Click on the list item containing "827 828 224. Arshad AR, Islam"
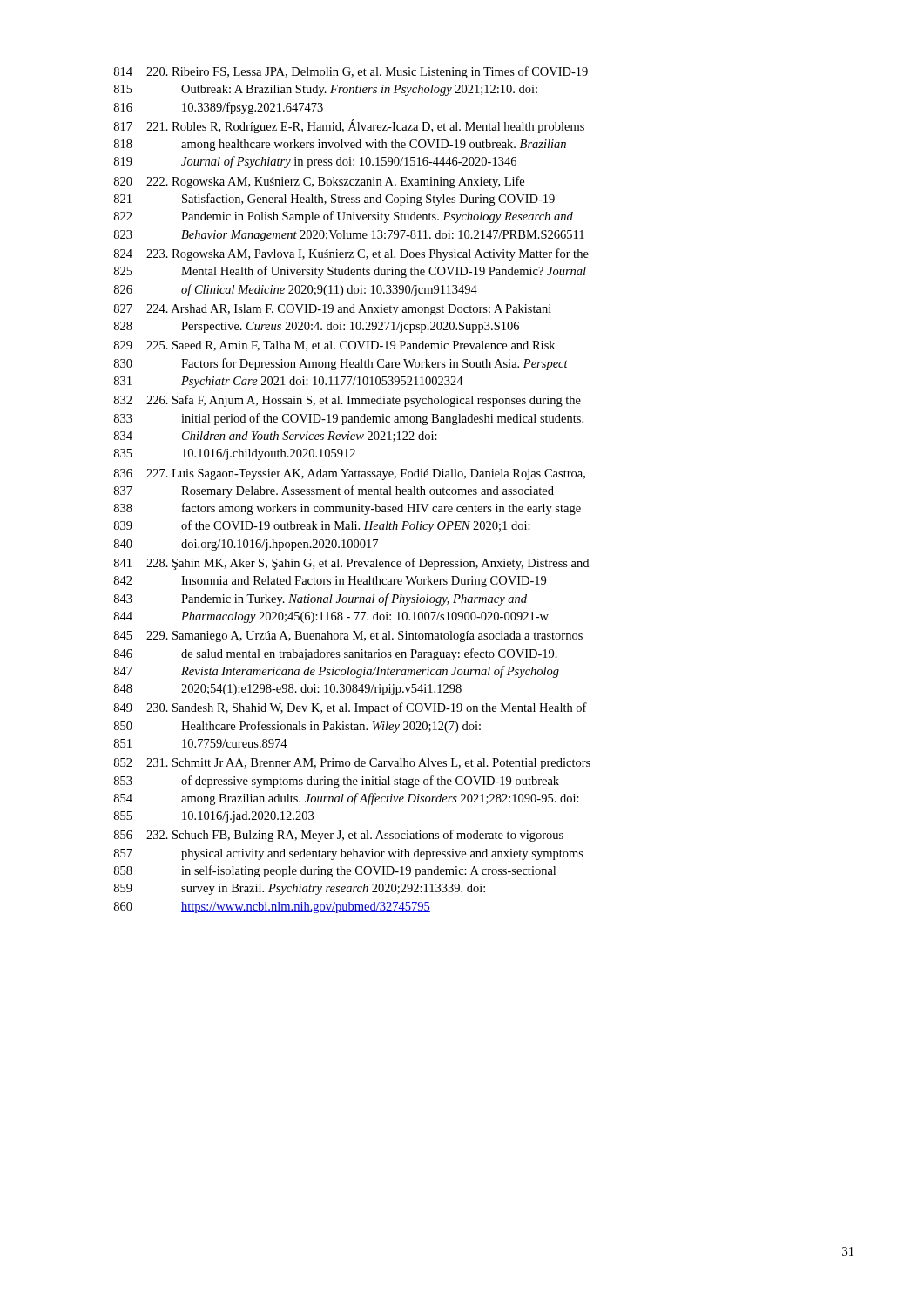Screen dimensions: 1307x924 coord(471,317)
